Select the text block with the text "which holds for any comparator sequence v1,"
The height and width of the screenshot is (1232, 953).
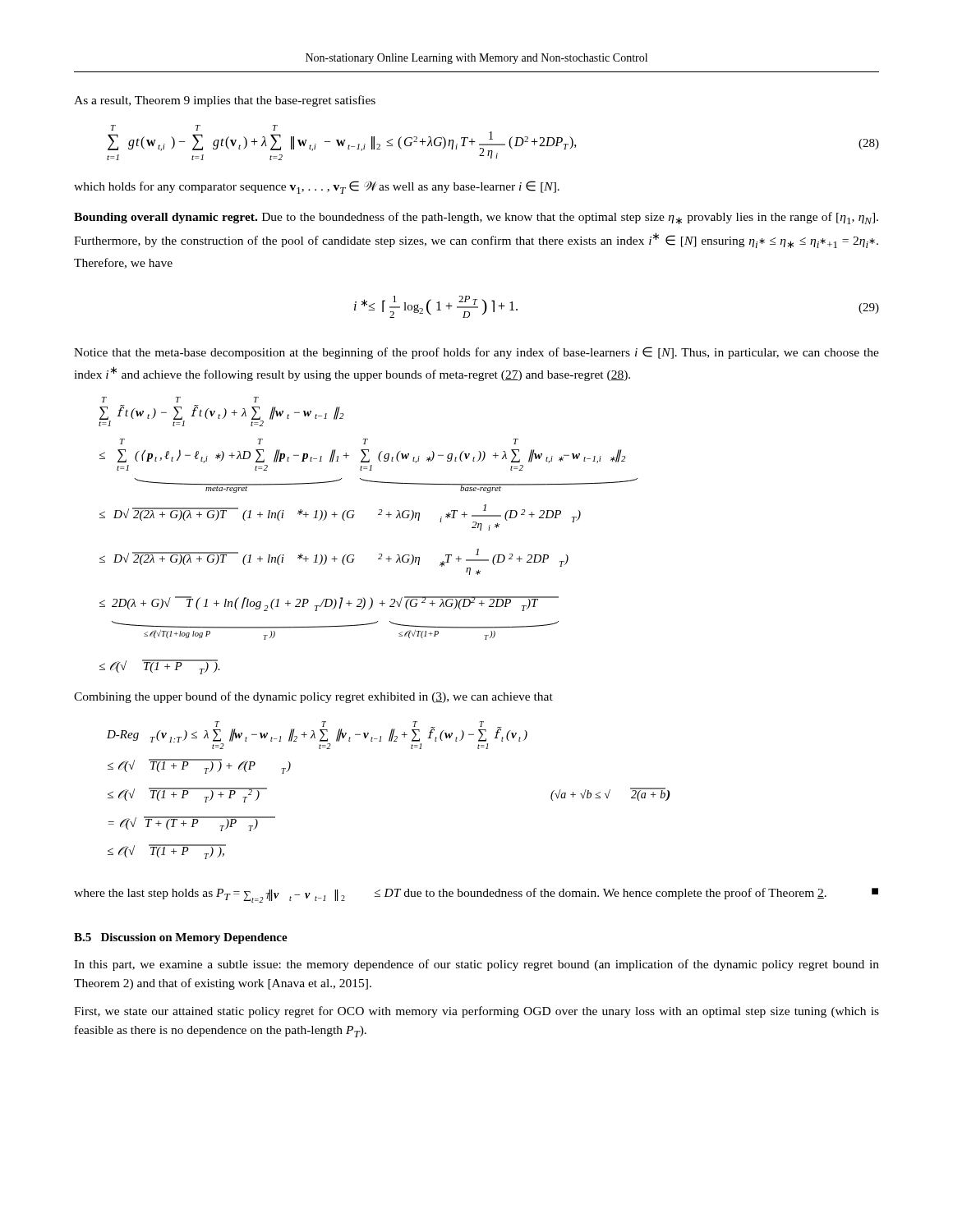[x=317, y=188]
